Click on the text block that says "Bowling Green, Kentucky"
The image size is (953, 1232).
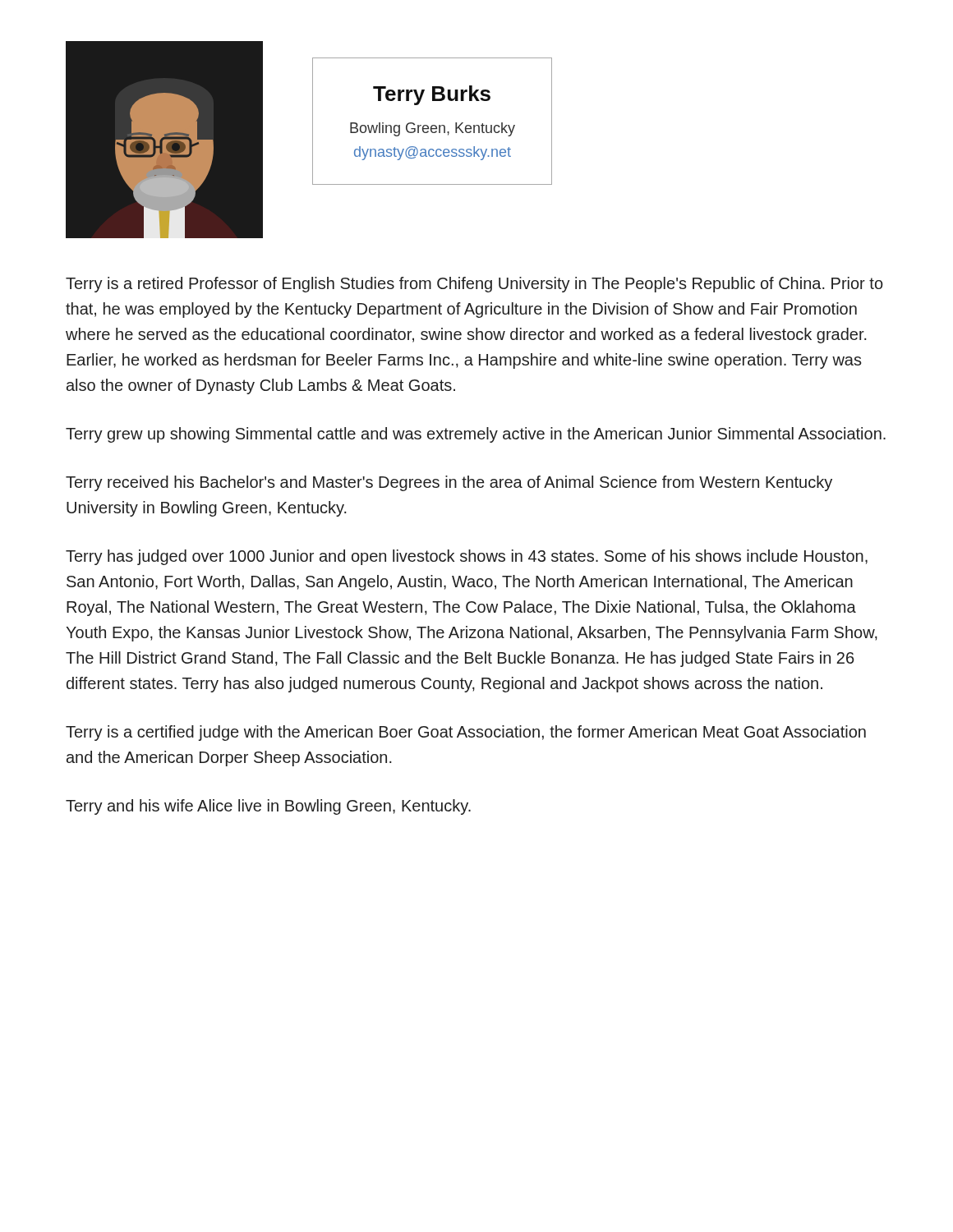(432, 140)
